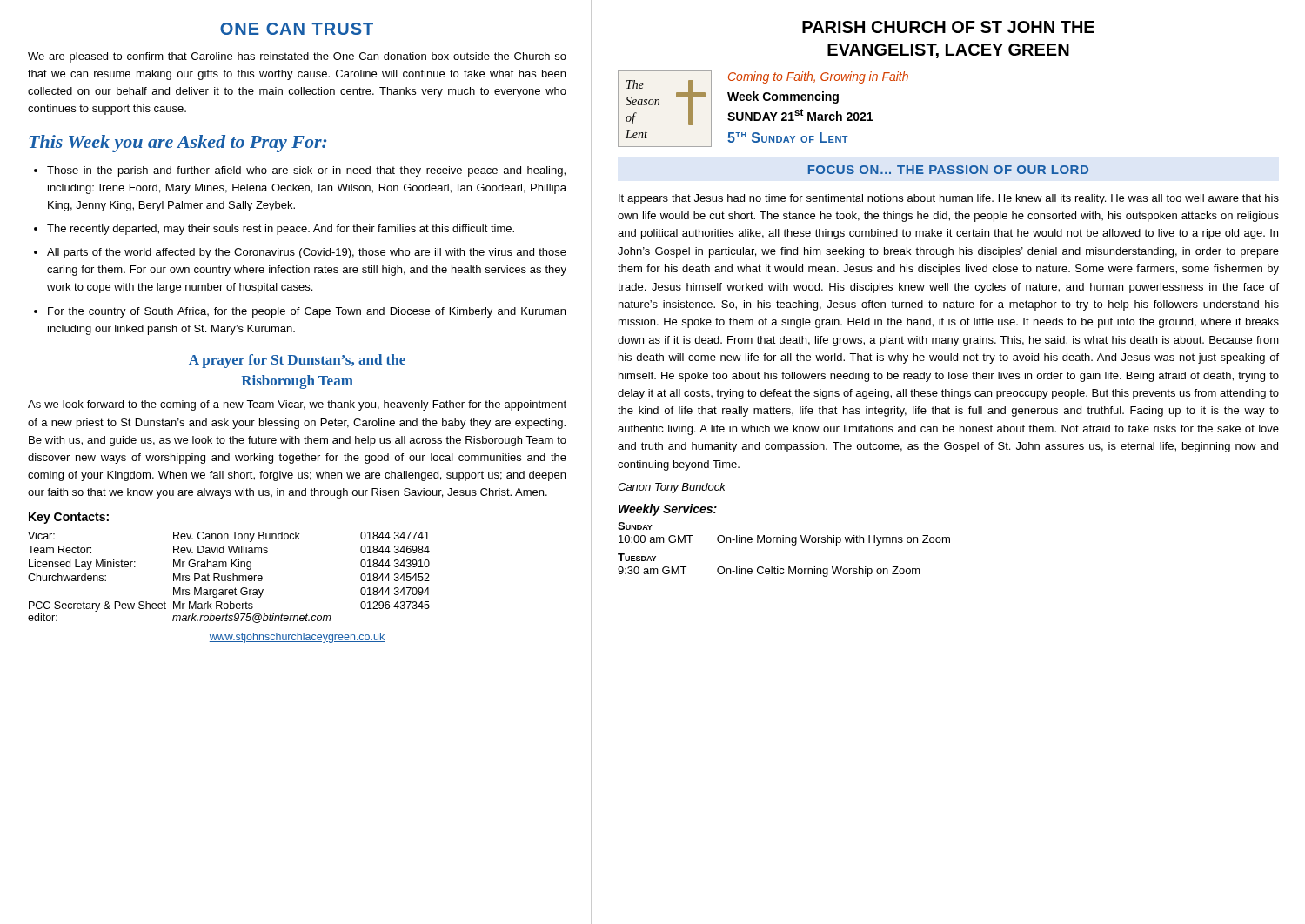
Task: Find the section header that reads "FOCUS ON… THE"
Action: point(948,169)
